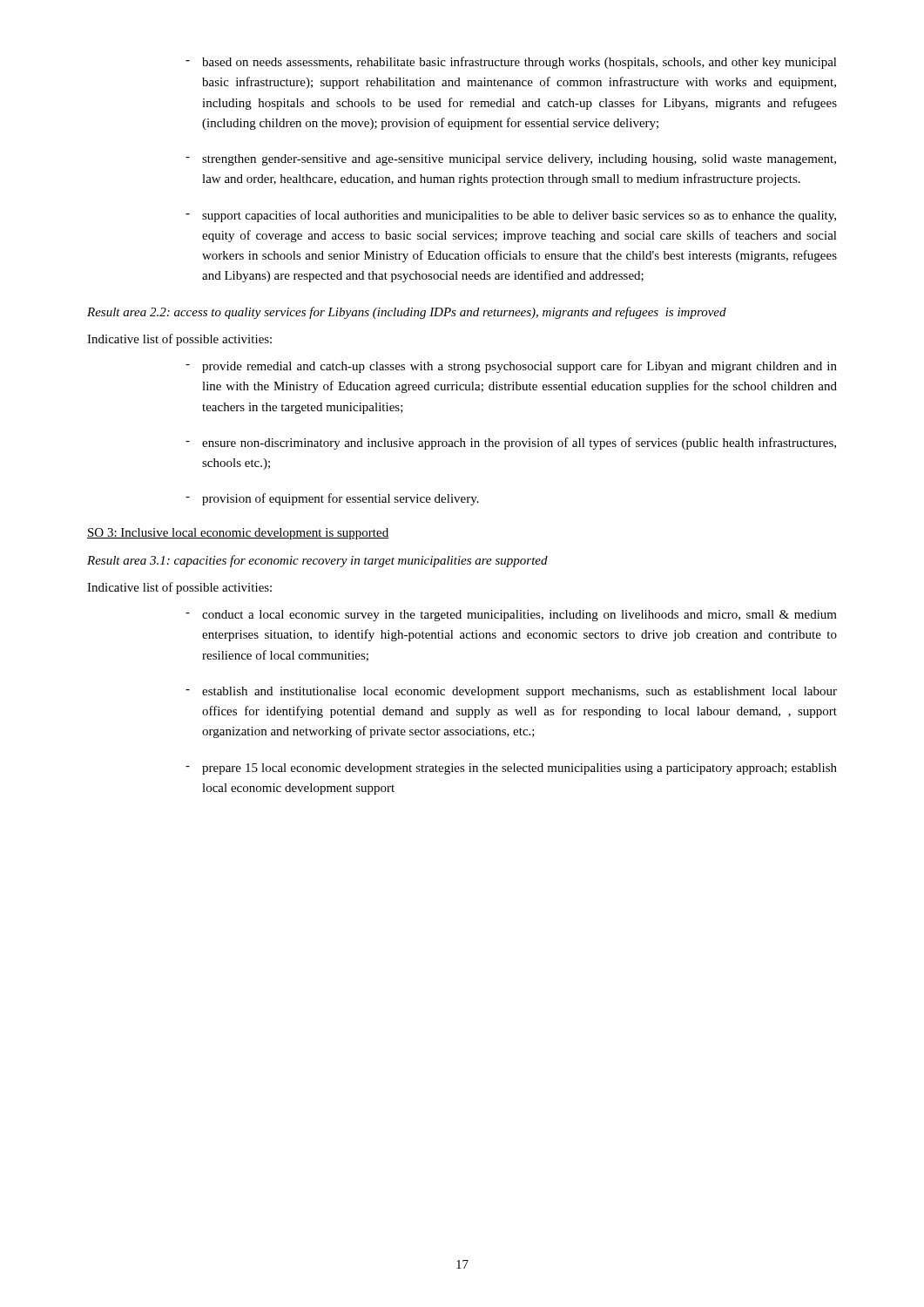Select the text block that says "Result area 3.1: capacities for economic"
The width and height of the screenshot is (924, 1307).
(x=317, y=560)
